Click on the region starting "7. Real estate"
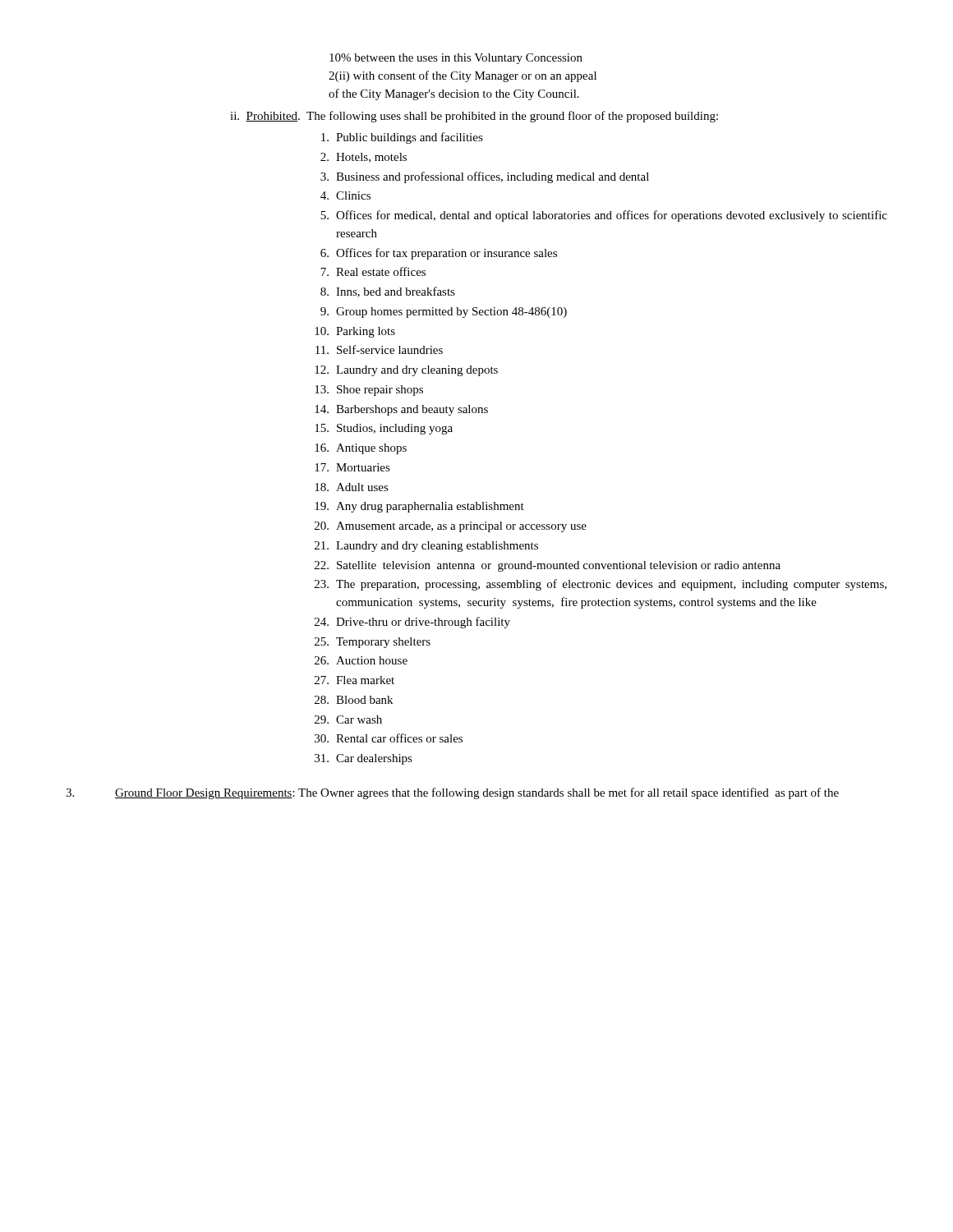 (x=373, y=271)
